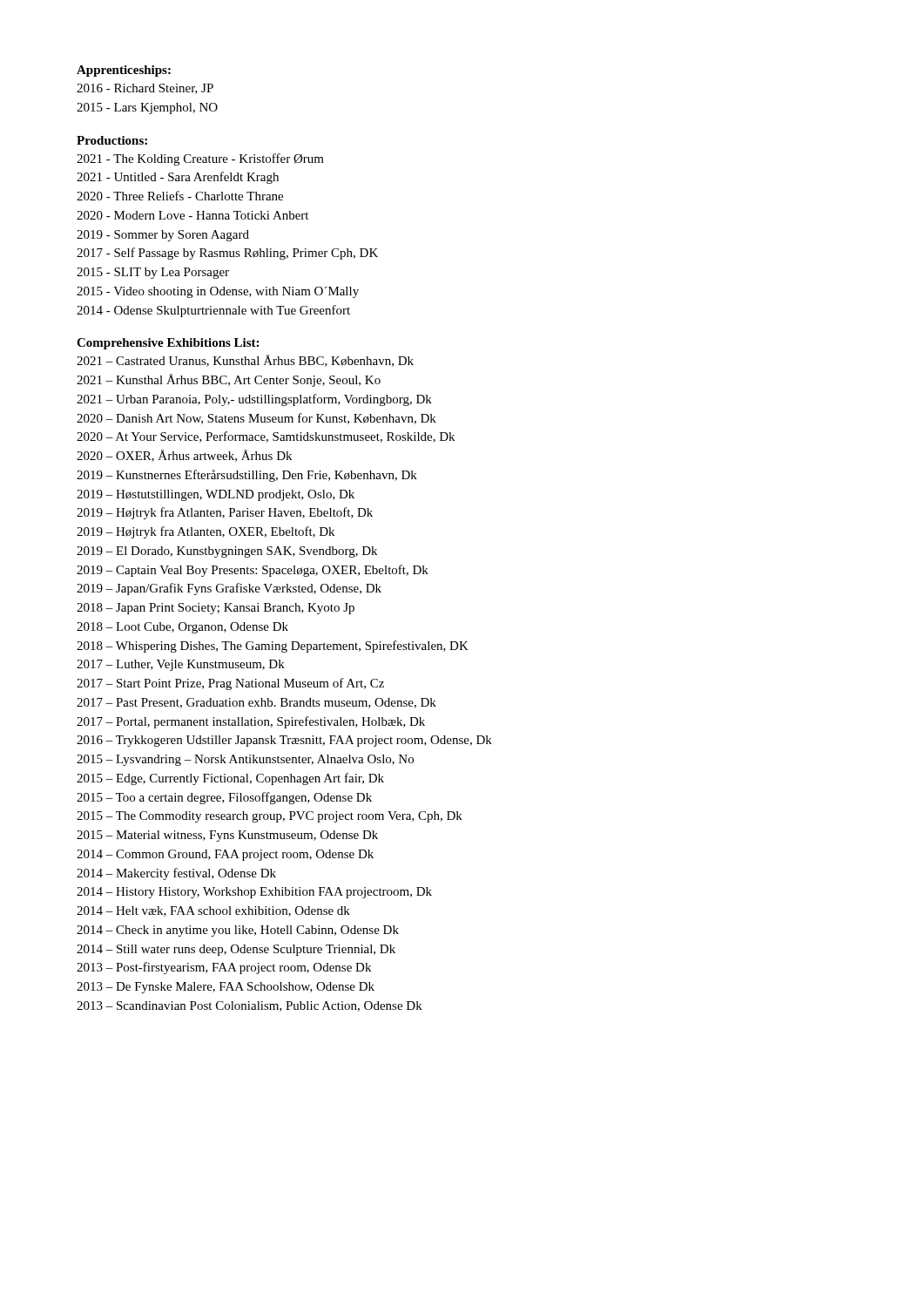Locate the text block starting "2015 – The Commodity research"
This screenshot has width=924, height=1307.
(269, 816)
